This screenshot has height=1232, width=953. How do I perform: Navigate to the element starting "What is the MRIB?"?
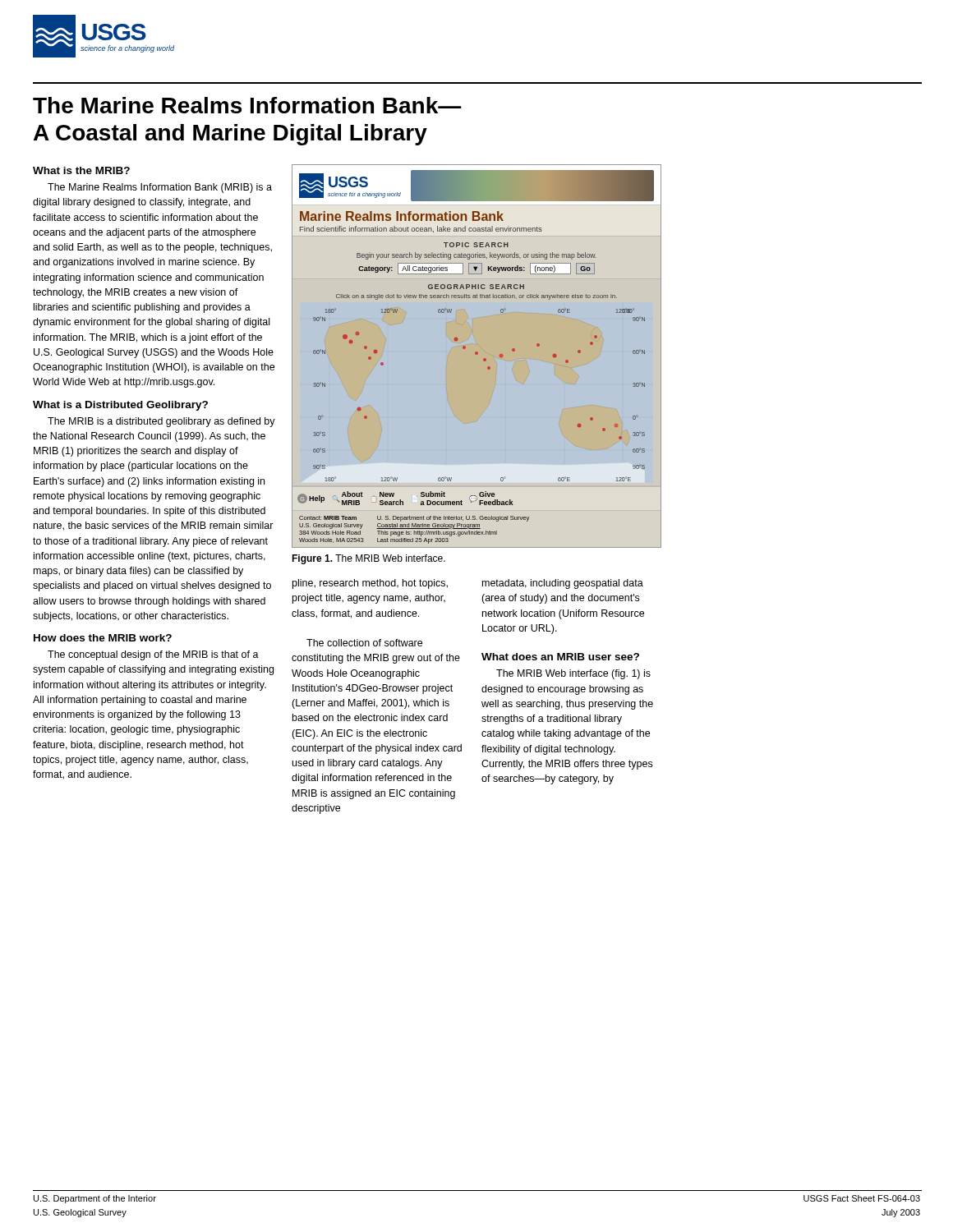click(x=82, y=170)
